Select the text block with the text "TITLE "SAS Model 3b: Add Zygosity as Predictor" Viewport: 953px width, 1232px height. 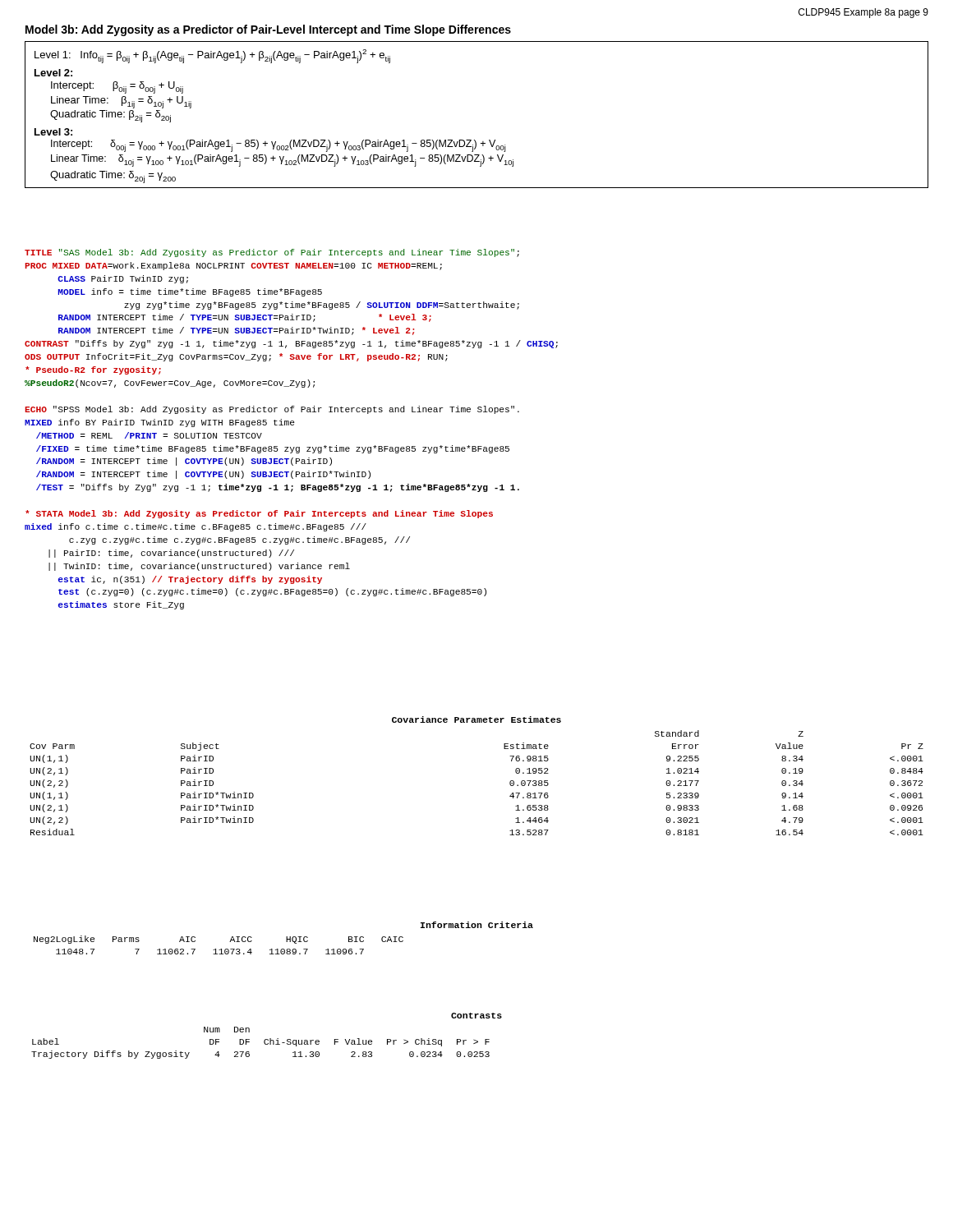(292, 429)
